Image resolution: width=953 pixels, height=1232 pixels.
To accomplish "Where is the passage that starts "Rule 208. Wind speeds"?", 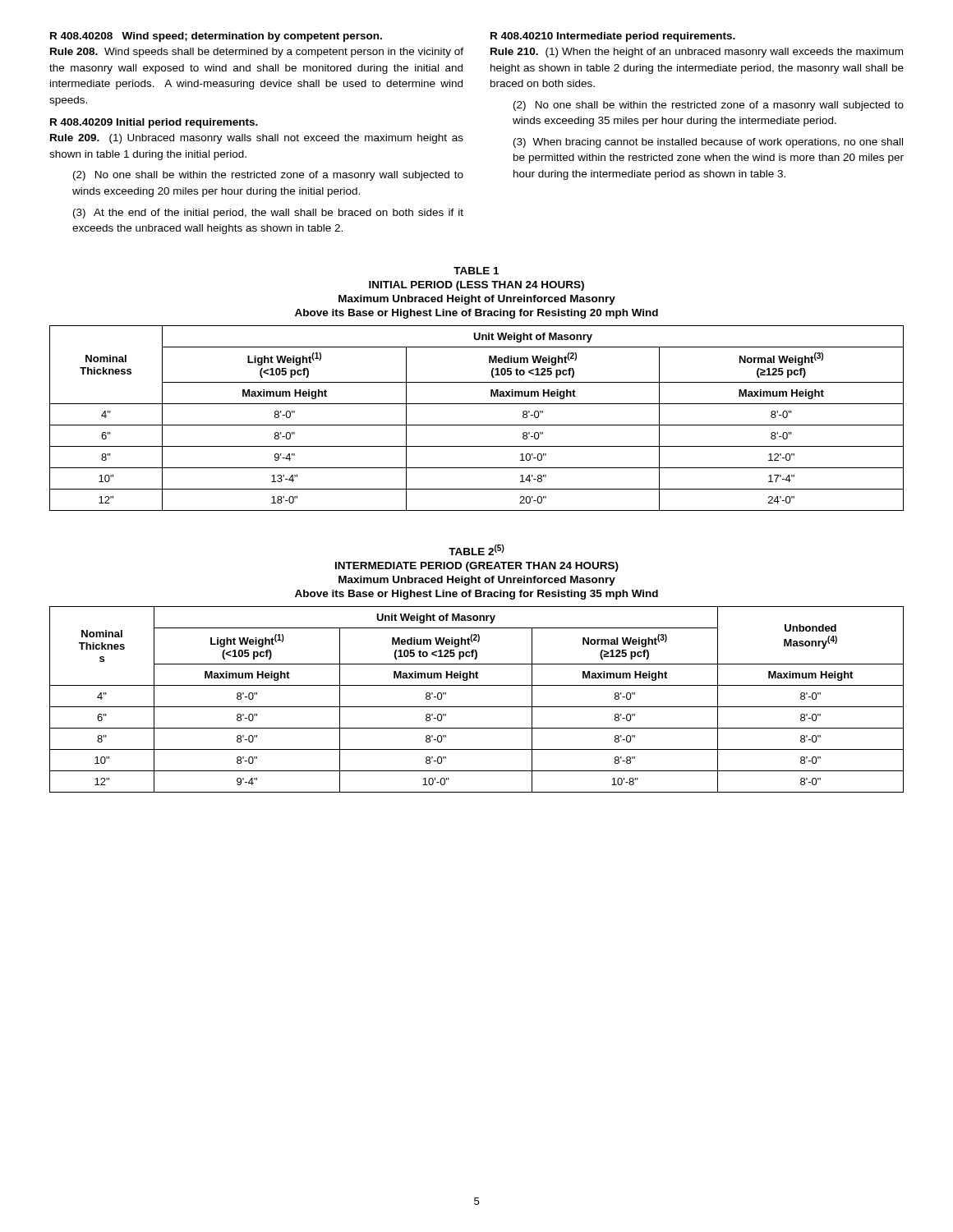I will (256, 75).
